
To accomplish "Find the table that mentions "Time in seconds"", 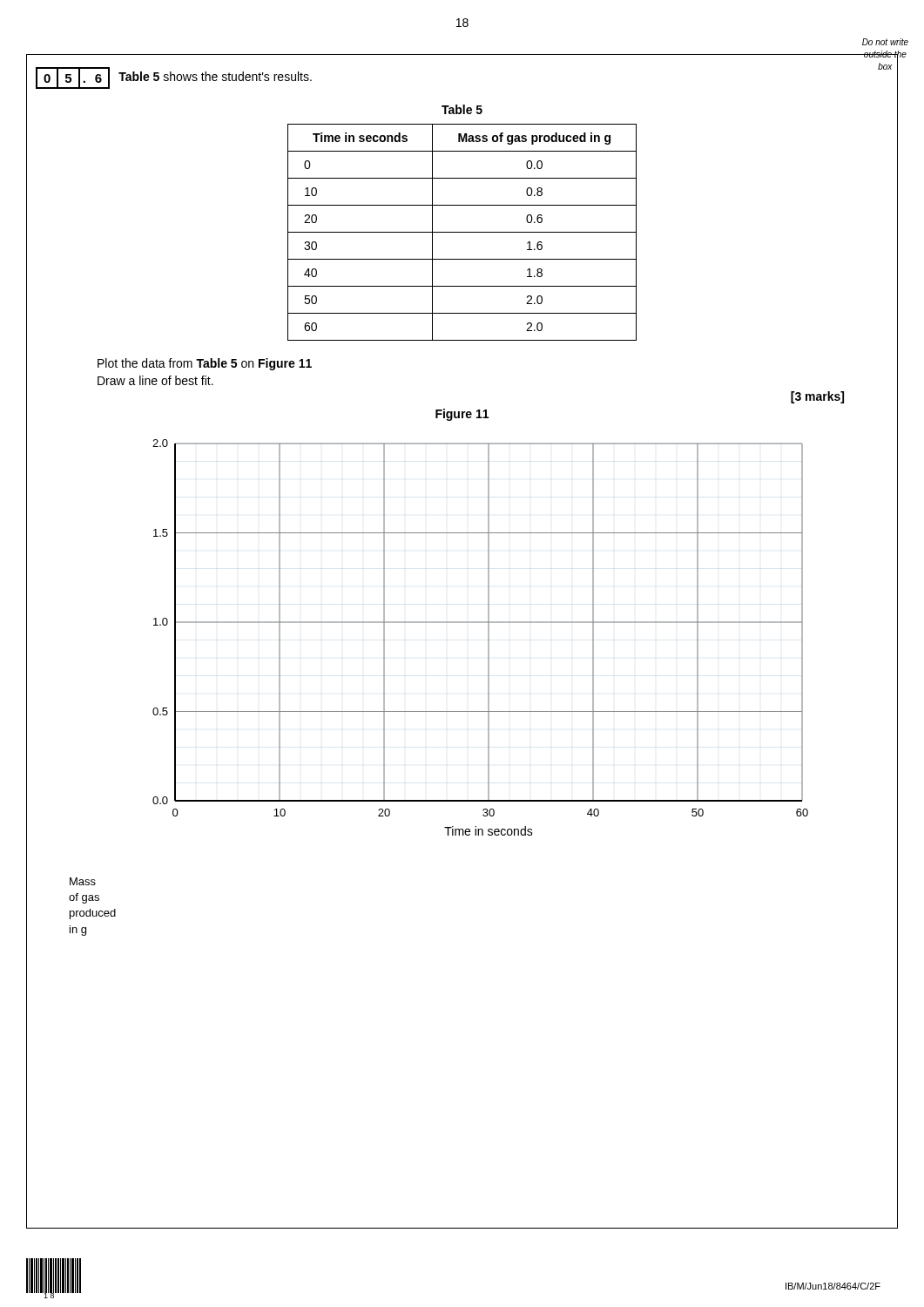I will (462, 232).
